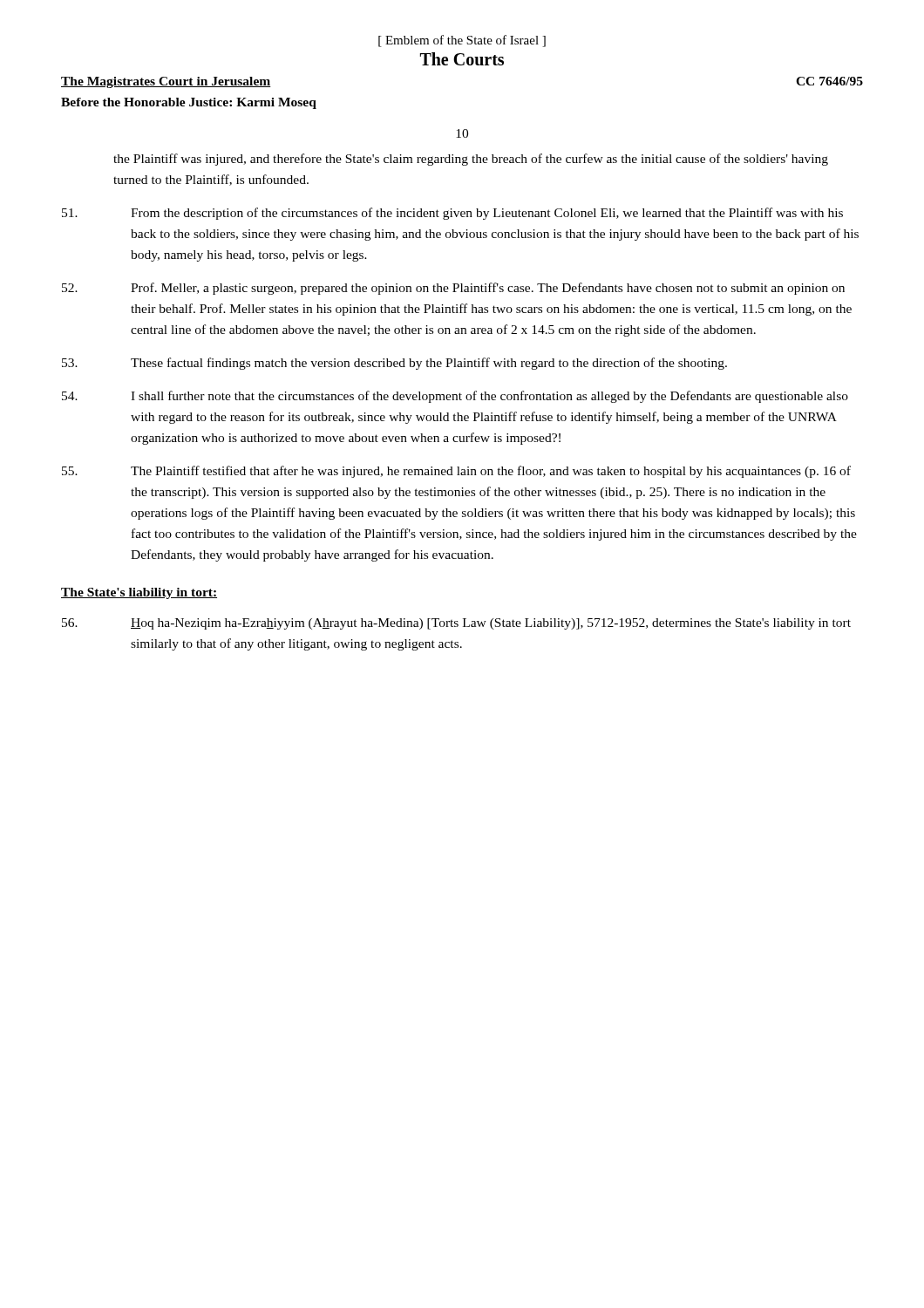Point to the block beginning "51. From the description"
Screen dimensions: 1308x924
[x=462, y=234]
